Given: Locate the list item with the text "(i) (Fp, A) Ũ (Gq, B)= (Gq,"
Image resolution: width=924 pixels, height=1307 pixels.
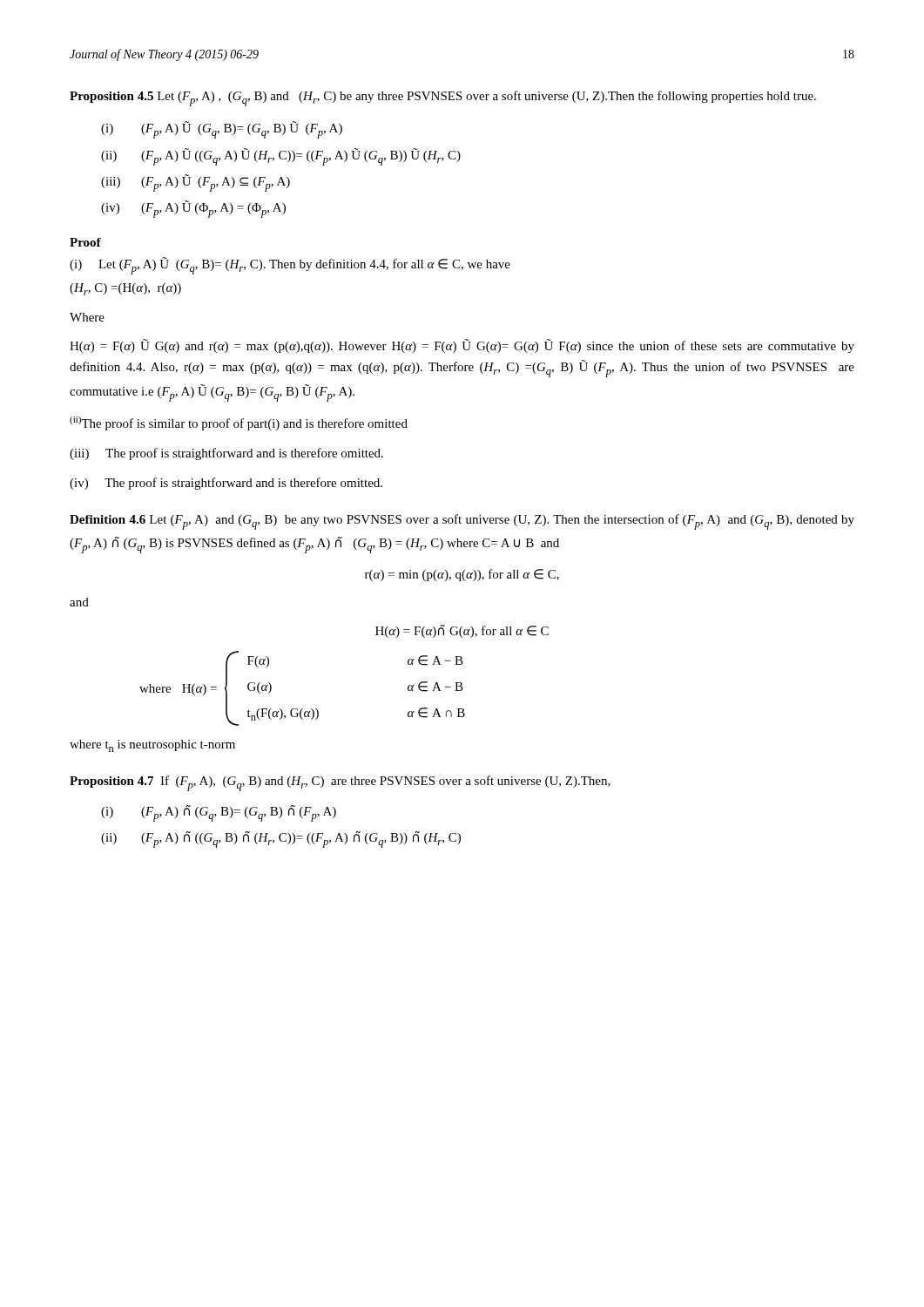Looking at the screenshot, I should tap(222, 130).
